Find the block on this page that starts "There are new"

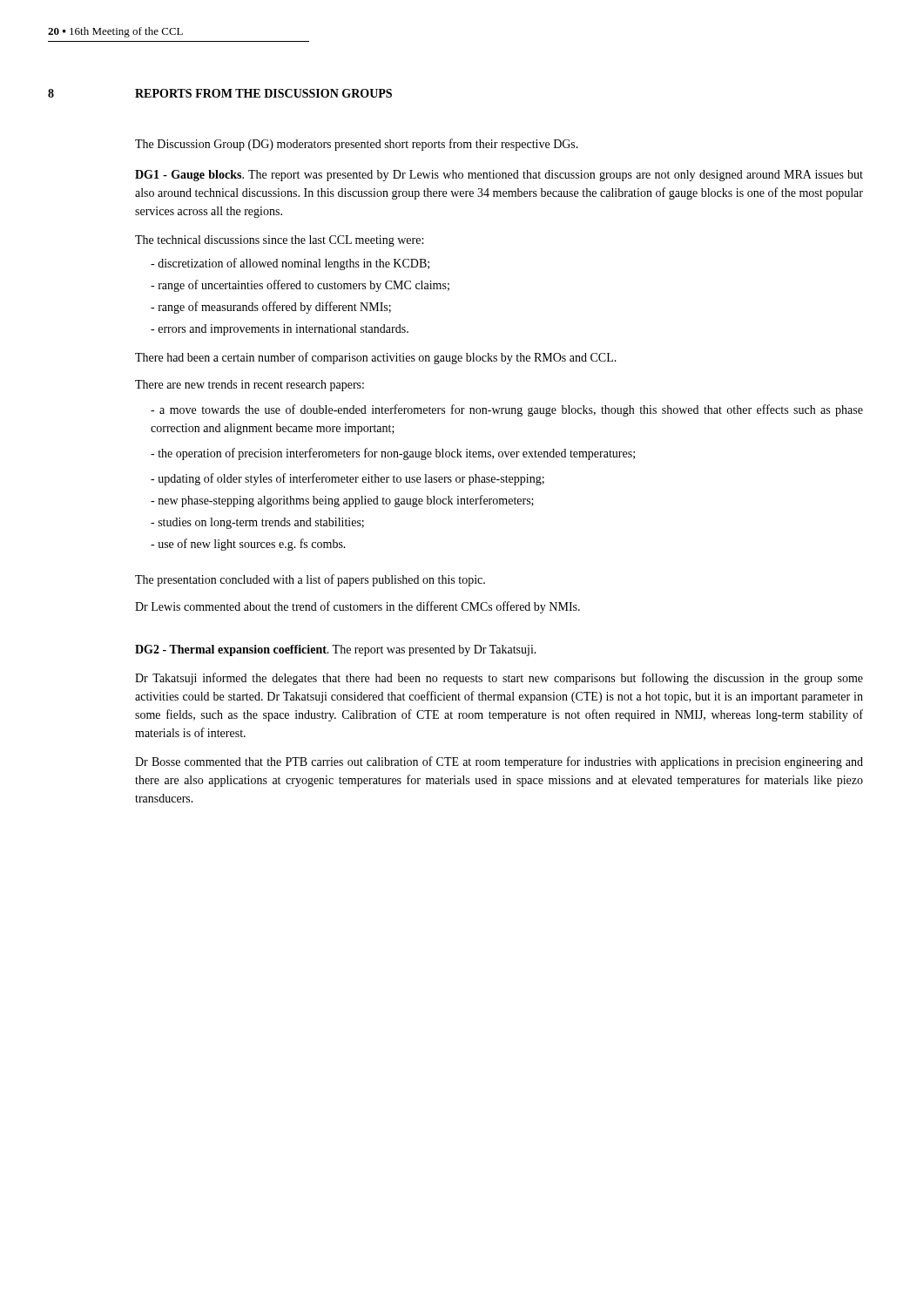(x=250, y=385)
